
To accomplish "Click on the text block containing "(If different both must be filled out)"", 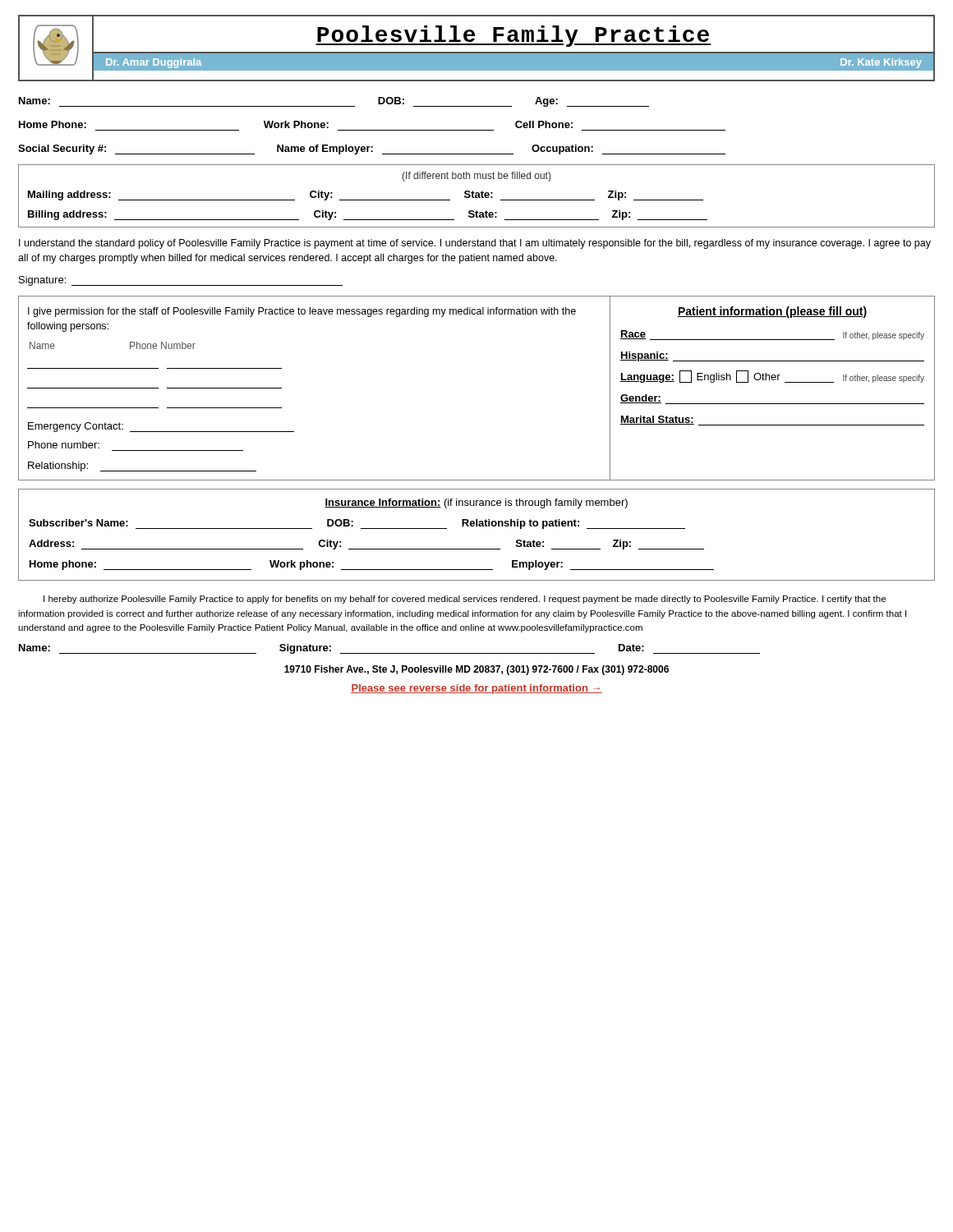I will (x=476, y=195).
